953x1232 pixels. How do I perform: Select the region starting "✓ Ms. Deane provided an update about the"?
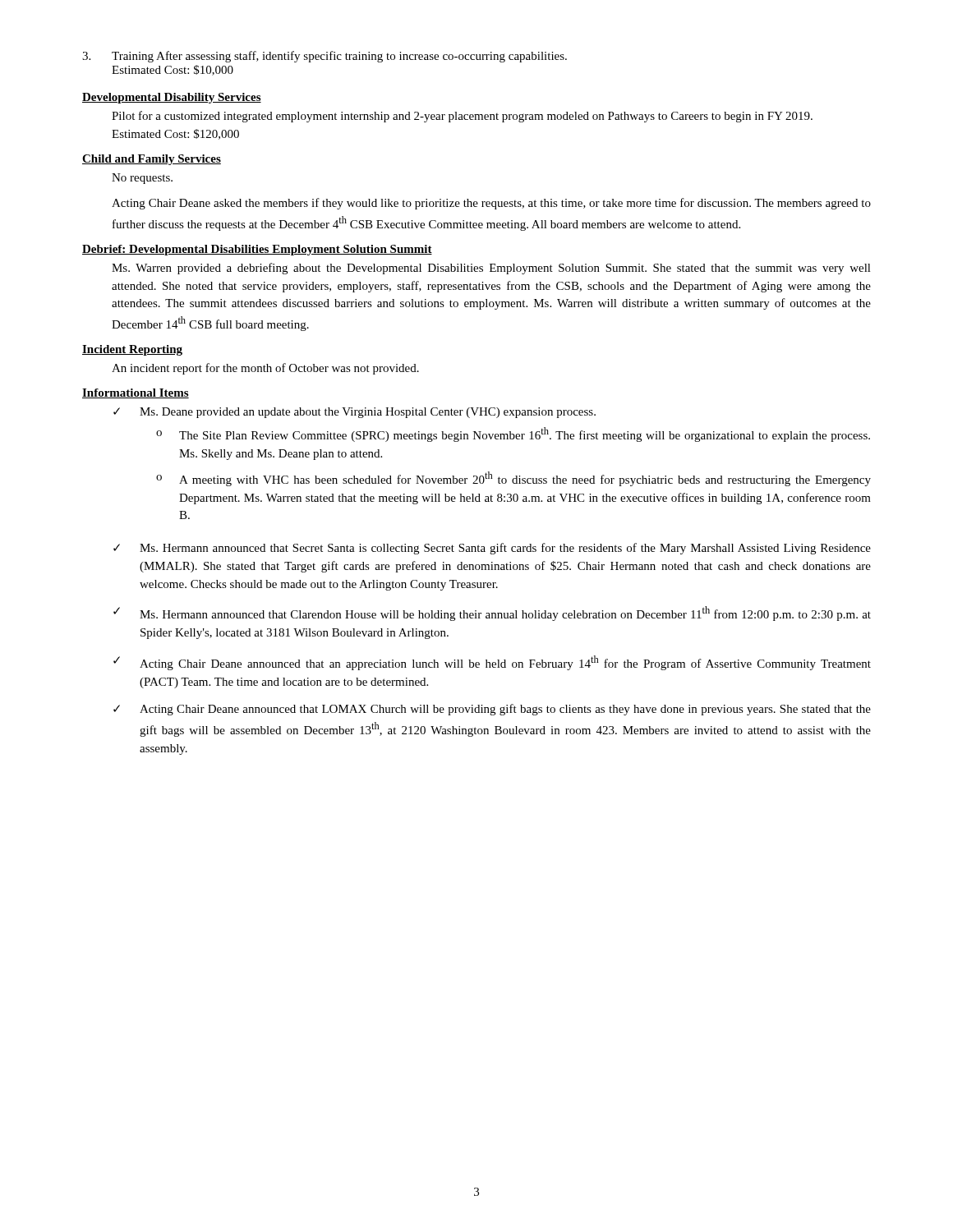point(491,466)
